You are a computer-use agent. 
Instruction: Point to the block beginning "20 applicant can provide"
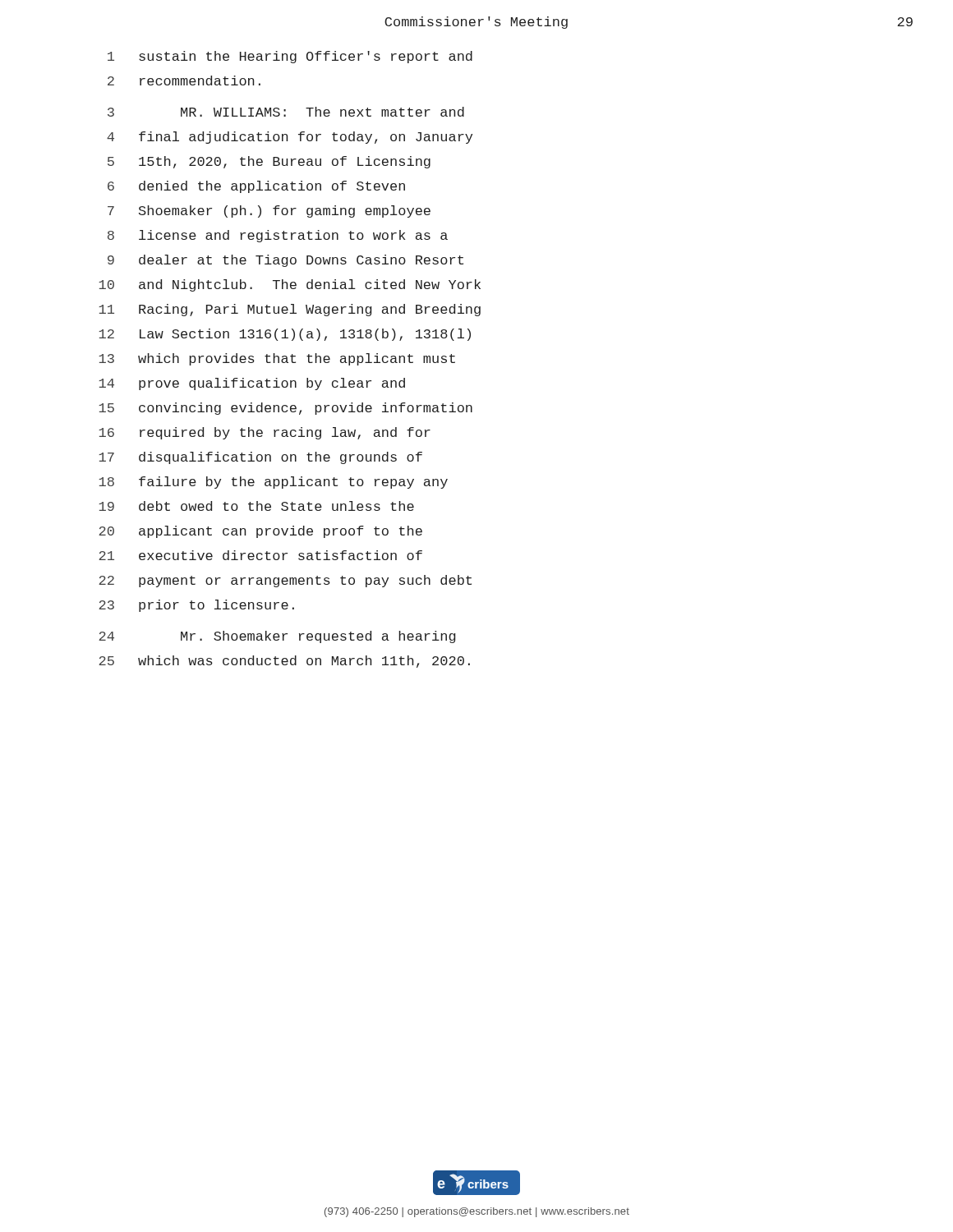[244, 532]
